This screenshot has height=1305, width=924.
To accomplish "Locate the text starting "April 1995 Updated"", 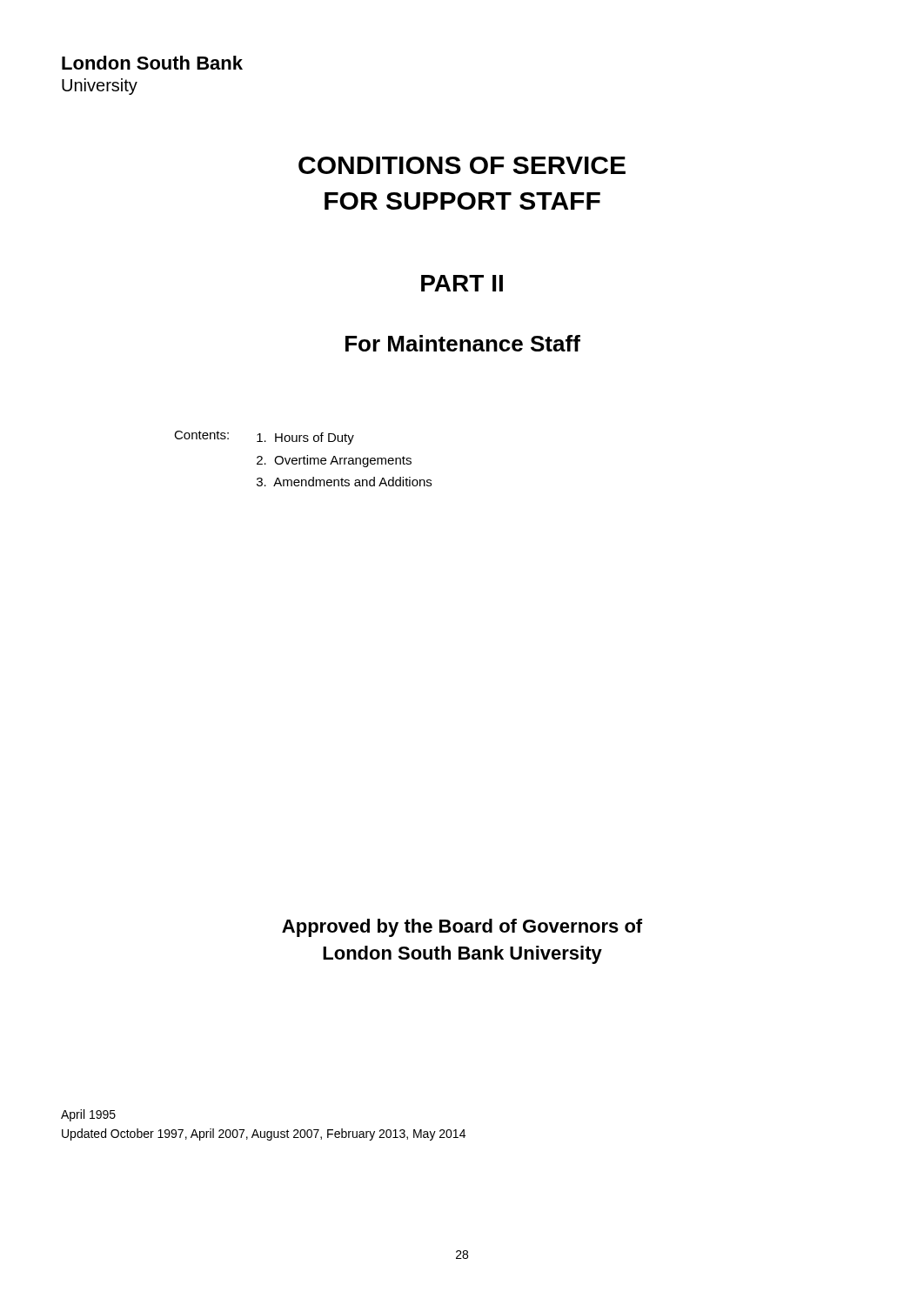I will (263, 1124).
